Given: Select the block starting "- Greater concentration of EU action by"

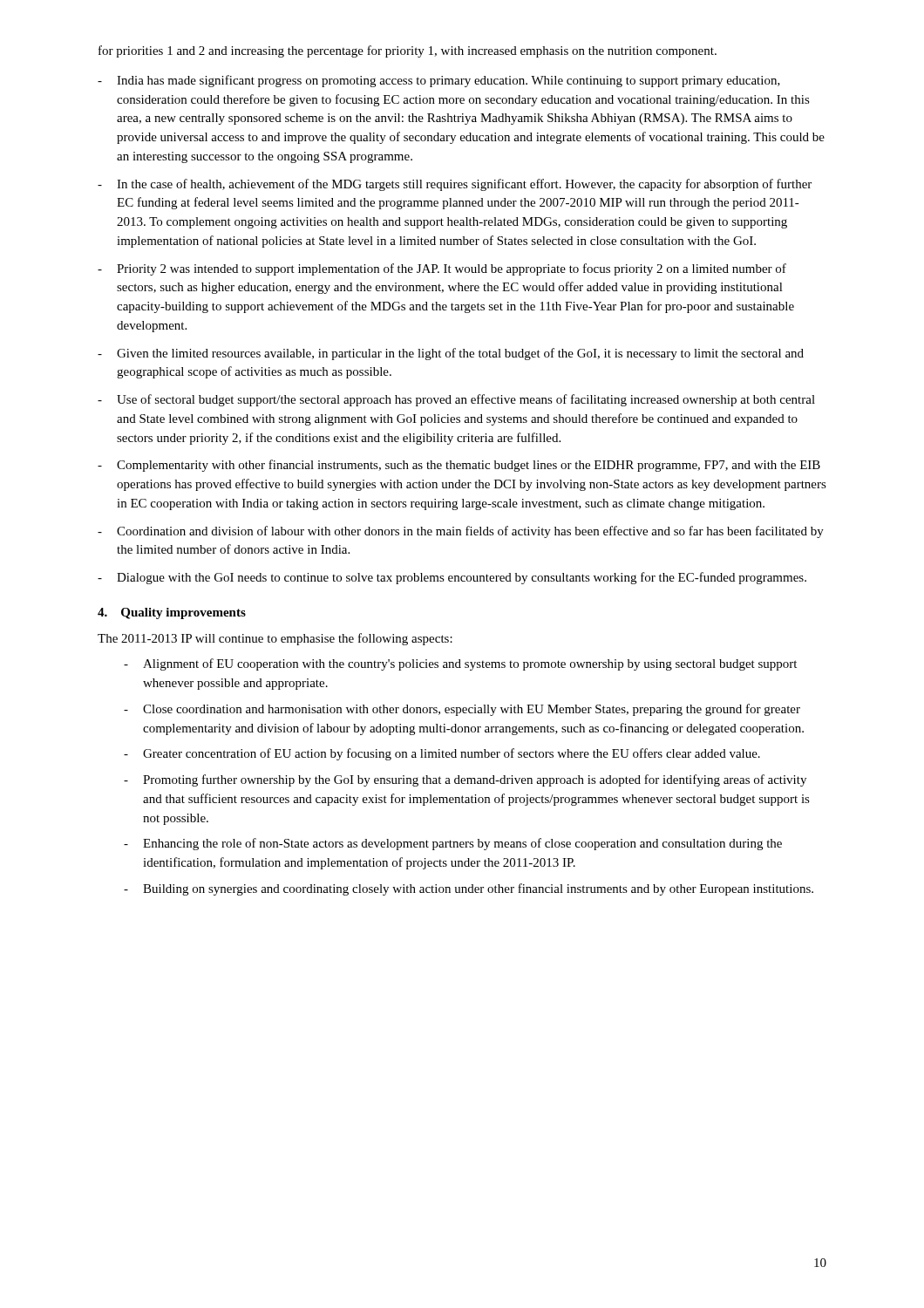Looking at the screenshot, I should [475, 754].
